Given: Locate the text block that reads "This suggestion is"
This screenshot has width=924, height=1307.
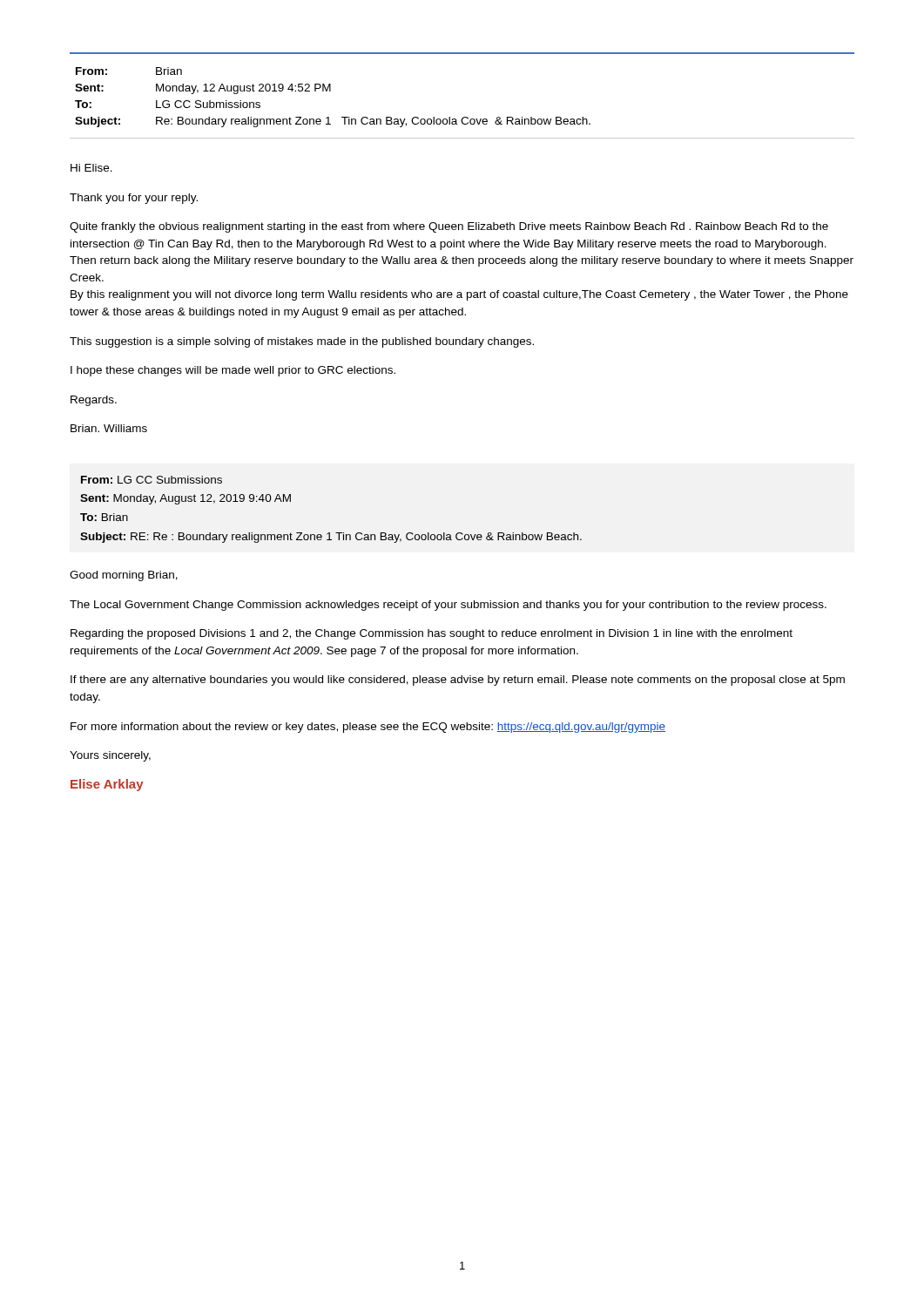Looking at the screenshot, I should point(302,341).
